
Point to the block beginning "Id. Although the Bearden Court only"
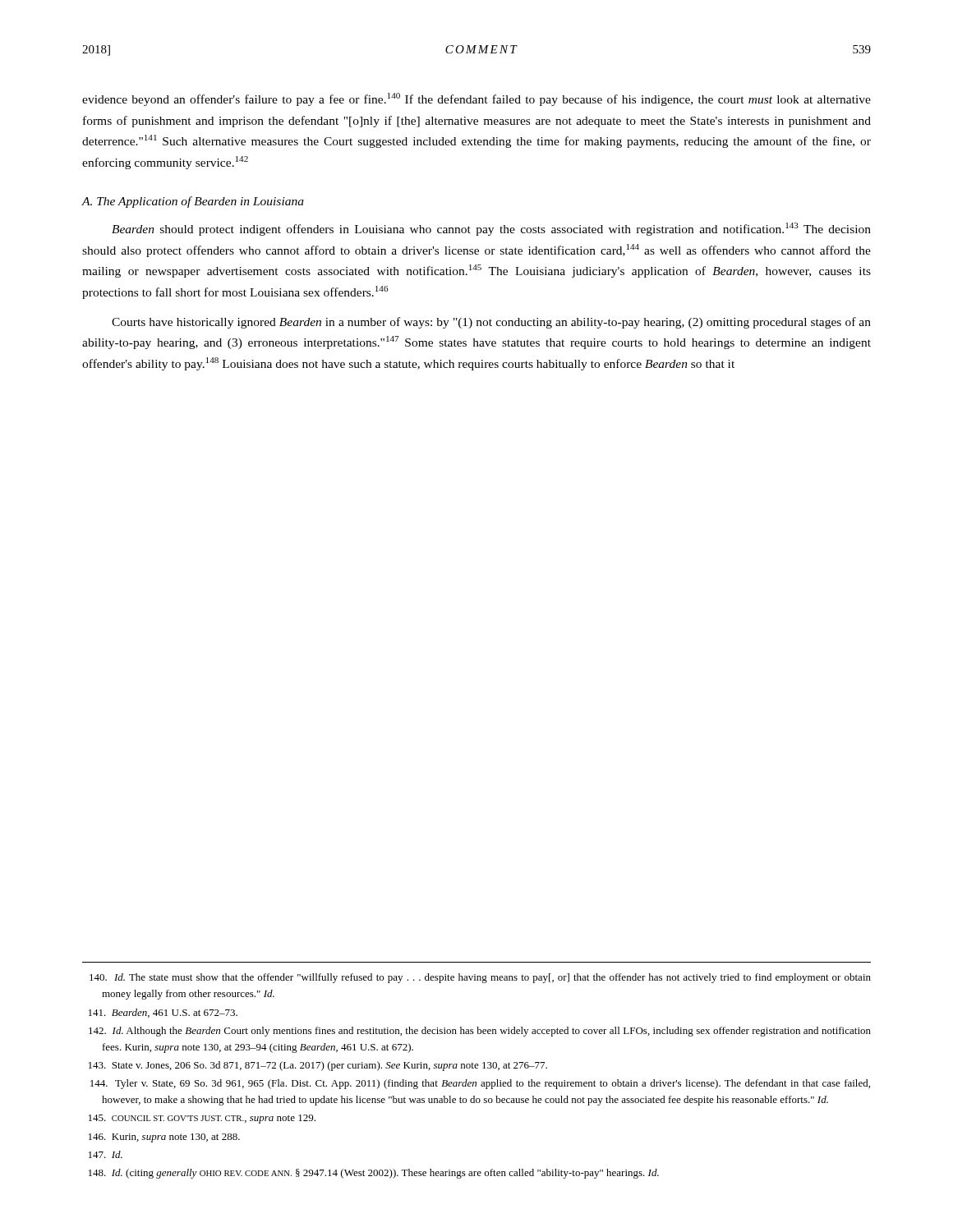click(x=476, y=1039)
